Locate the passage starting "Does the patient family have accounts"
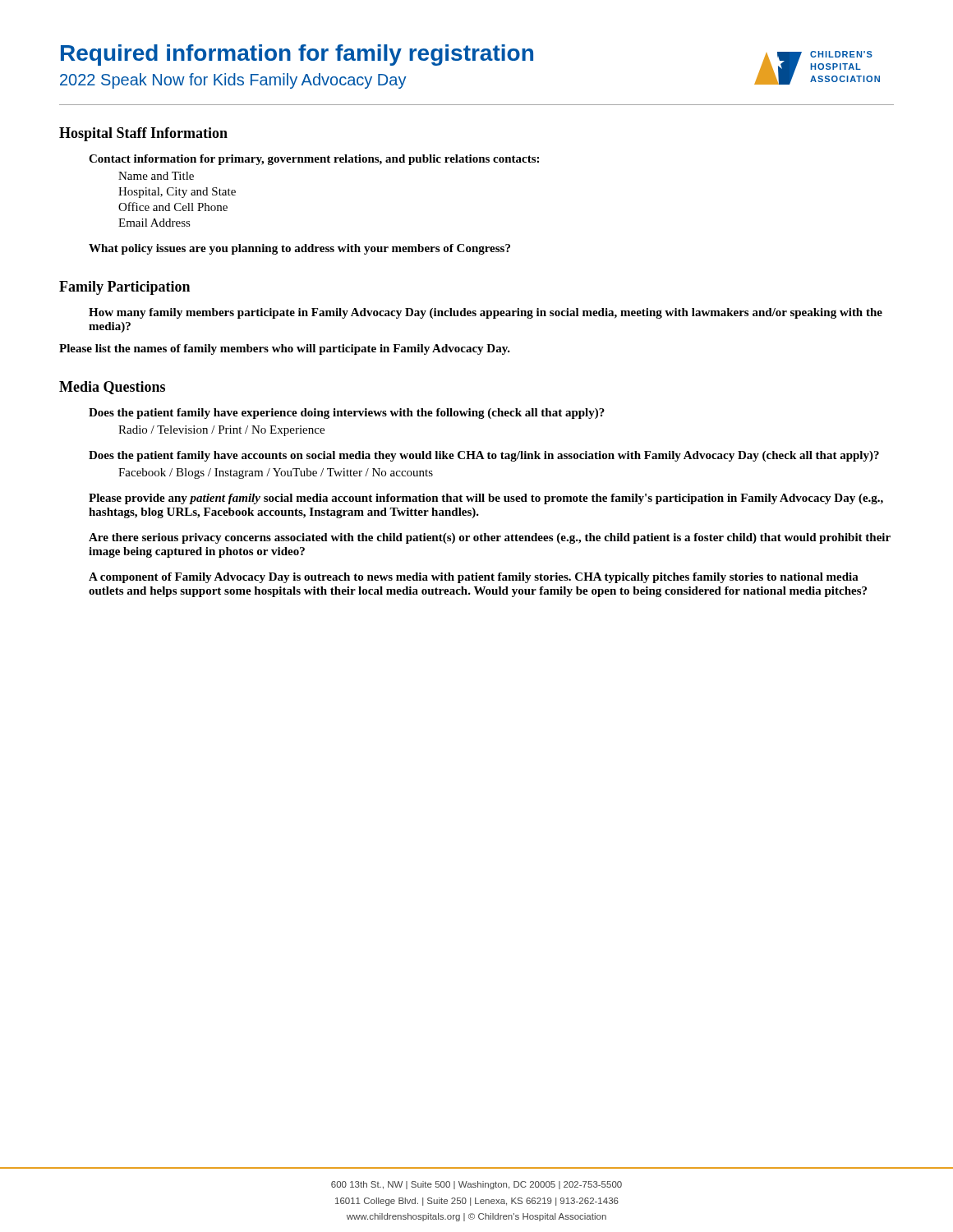Screen dimensions: 1232x953 pos(484,455)
